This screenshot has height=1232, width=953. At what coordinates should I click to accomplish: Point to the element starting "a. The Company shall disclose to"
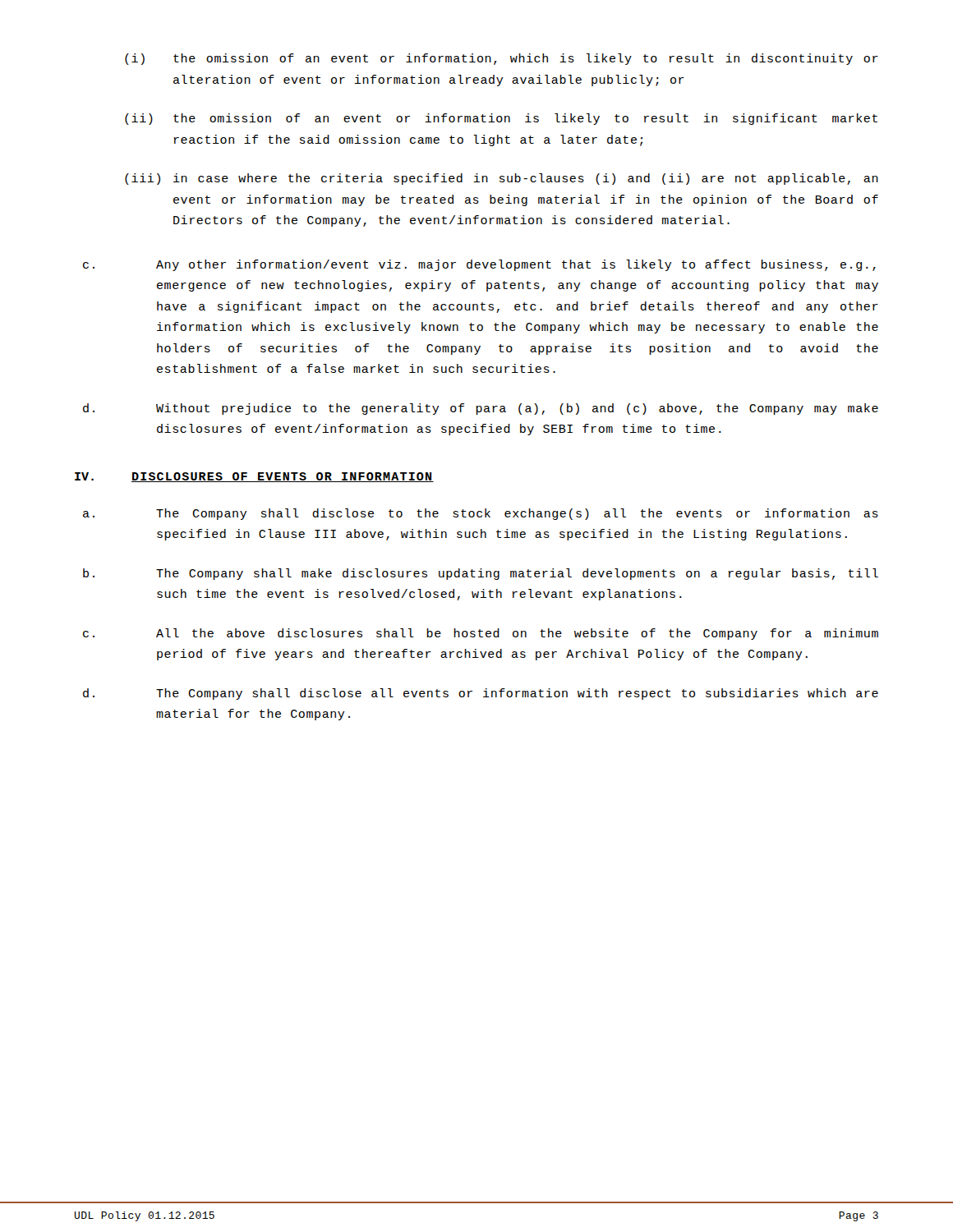coord(476,525)
